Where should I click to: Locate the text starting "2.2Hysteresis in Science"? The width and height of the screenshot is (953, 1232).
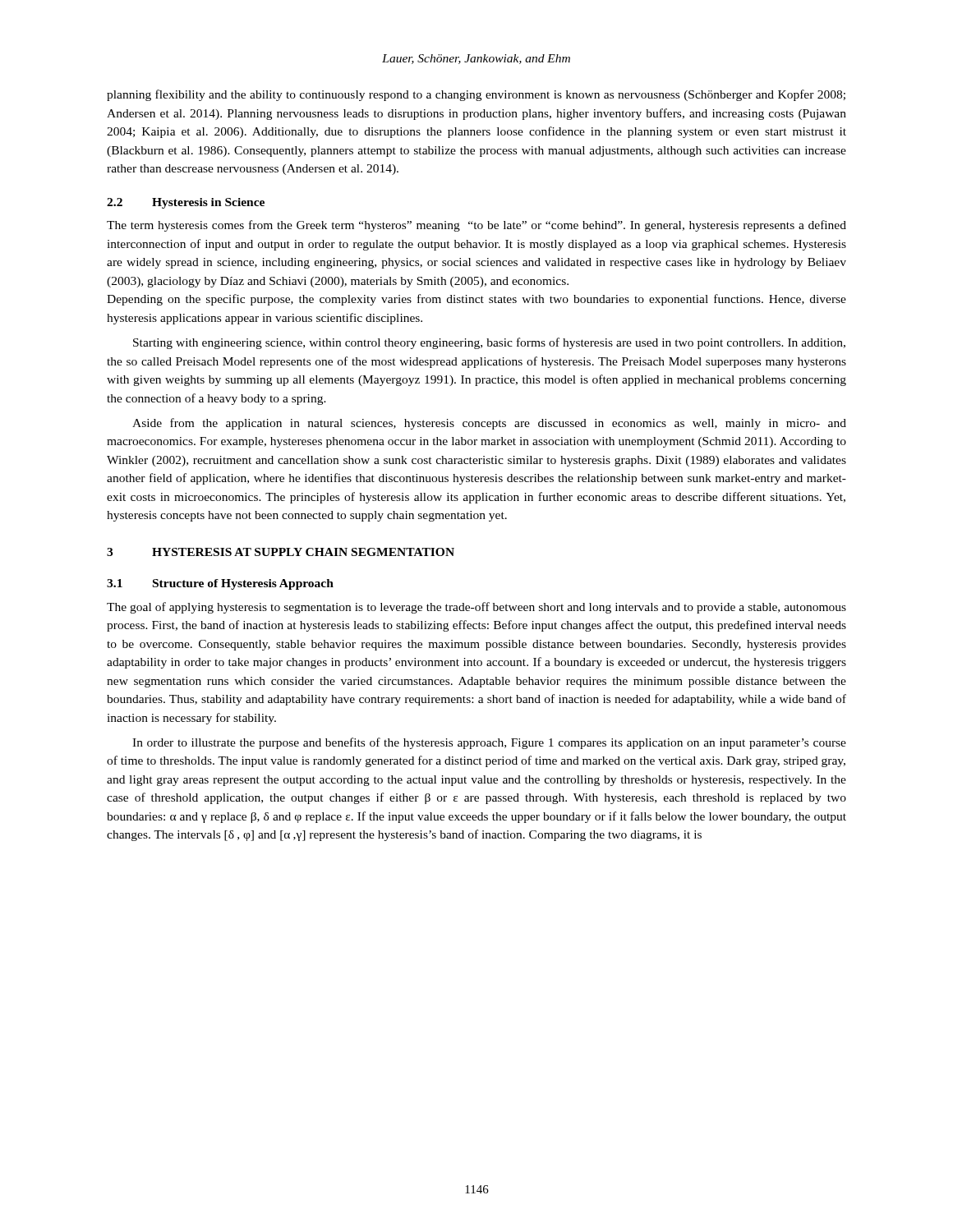[x=186, y=202]
